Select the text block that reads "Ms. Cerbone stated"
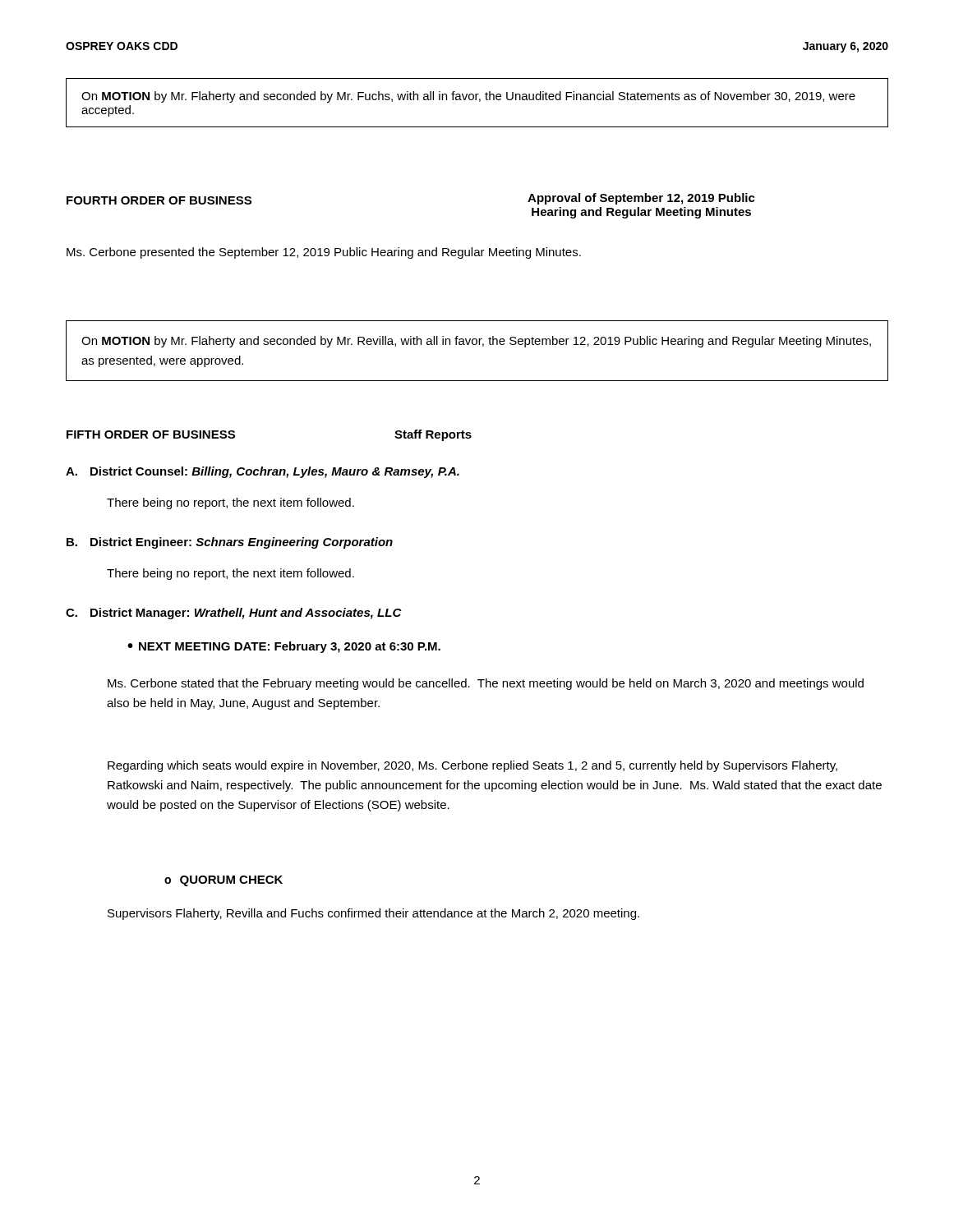 tap(486, 693)
